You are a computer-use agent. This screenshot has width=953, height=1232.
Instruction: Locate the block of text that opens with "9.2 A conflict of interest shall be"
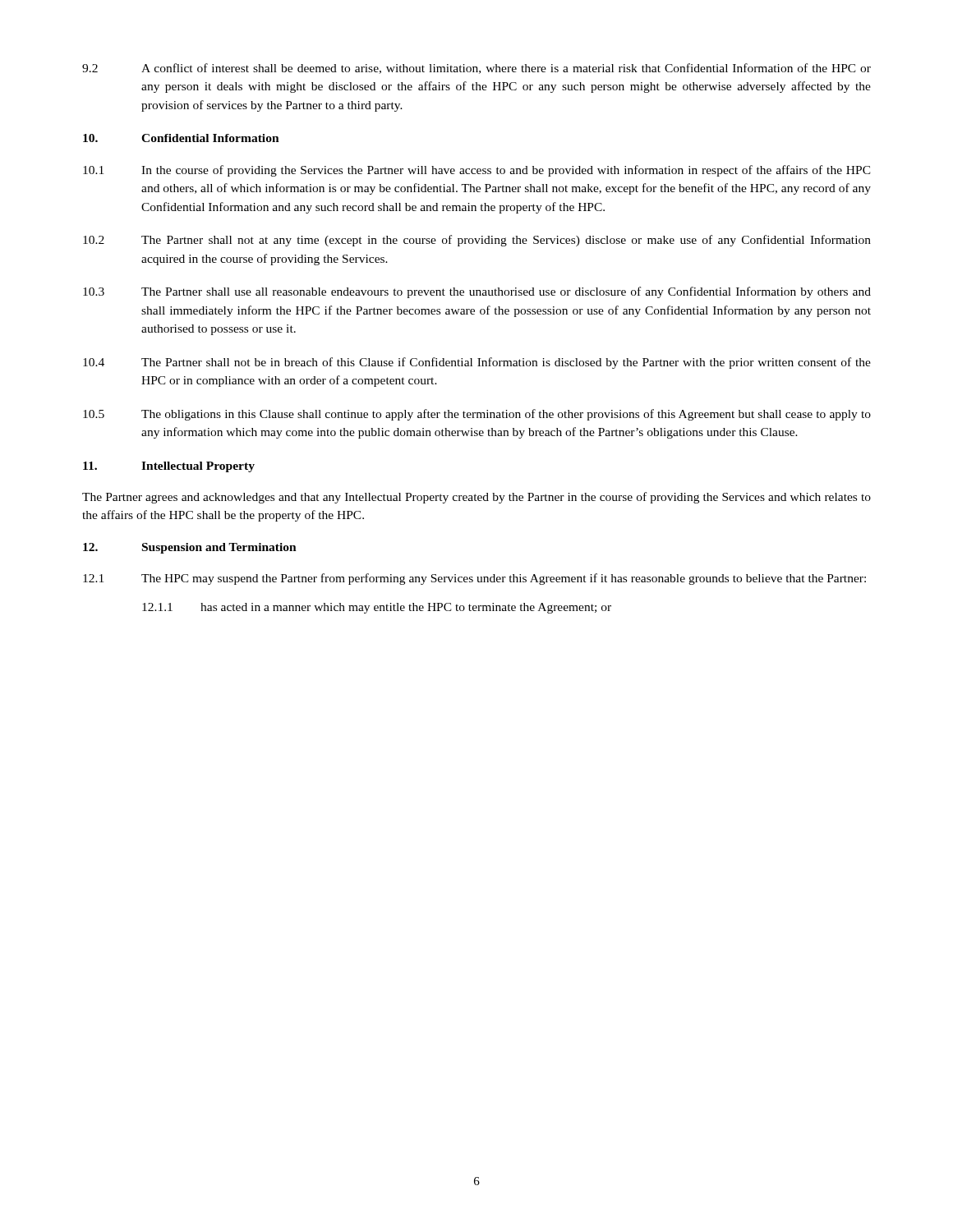476,87
